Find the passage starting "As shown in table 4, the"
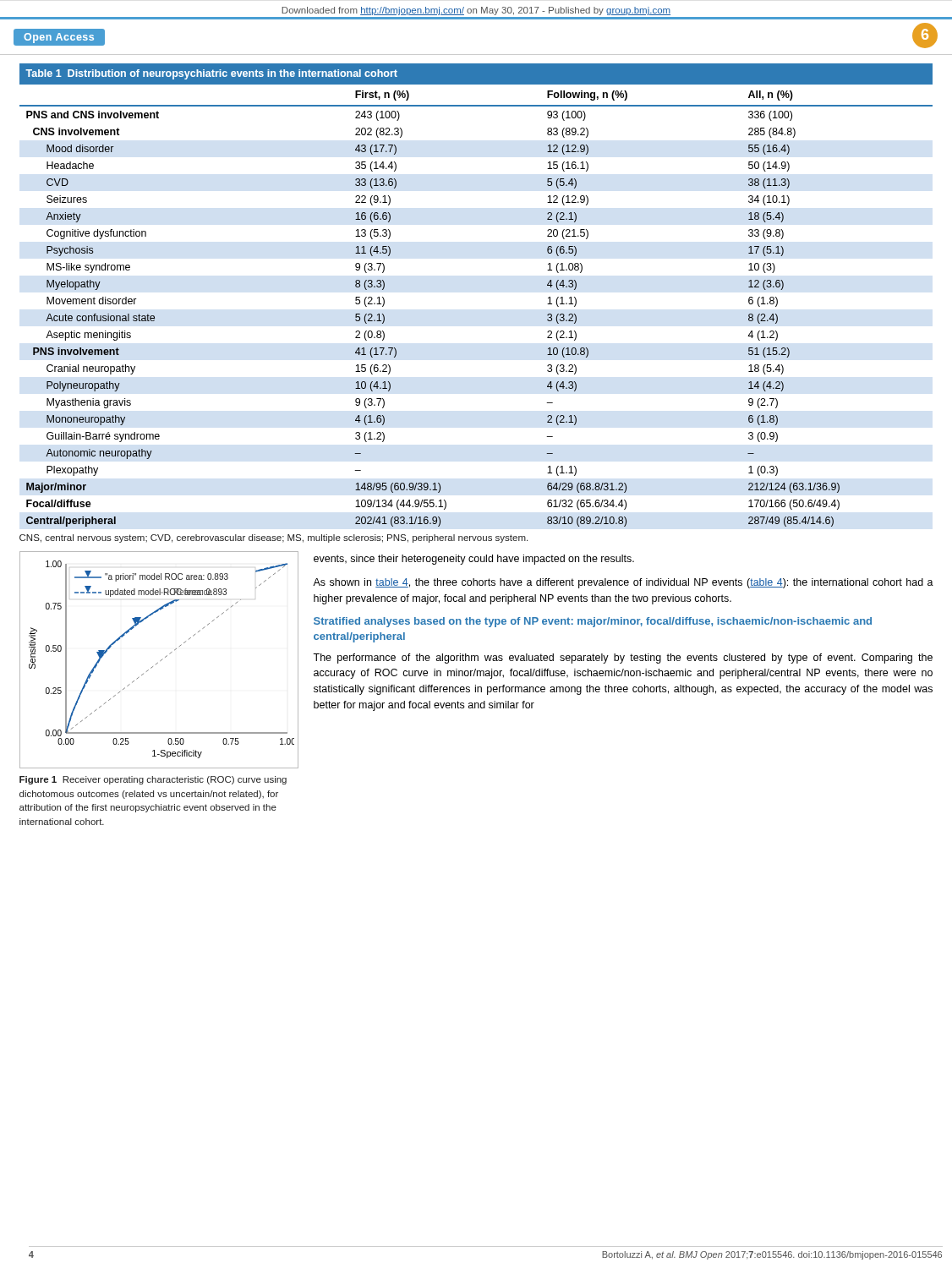The height and width of the screenshot is (1268, 952). (623, 590)
